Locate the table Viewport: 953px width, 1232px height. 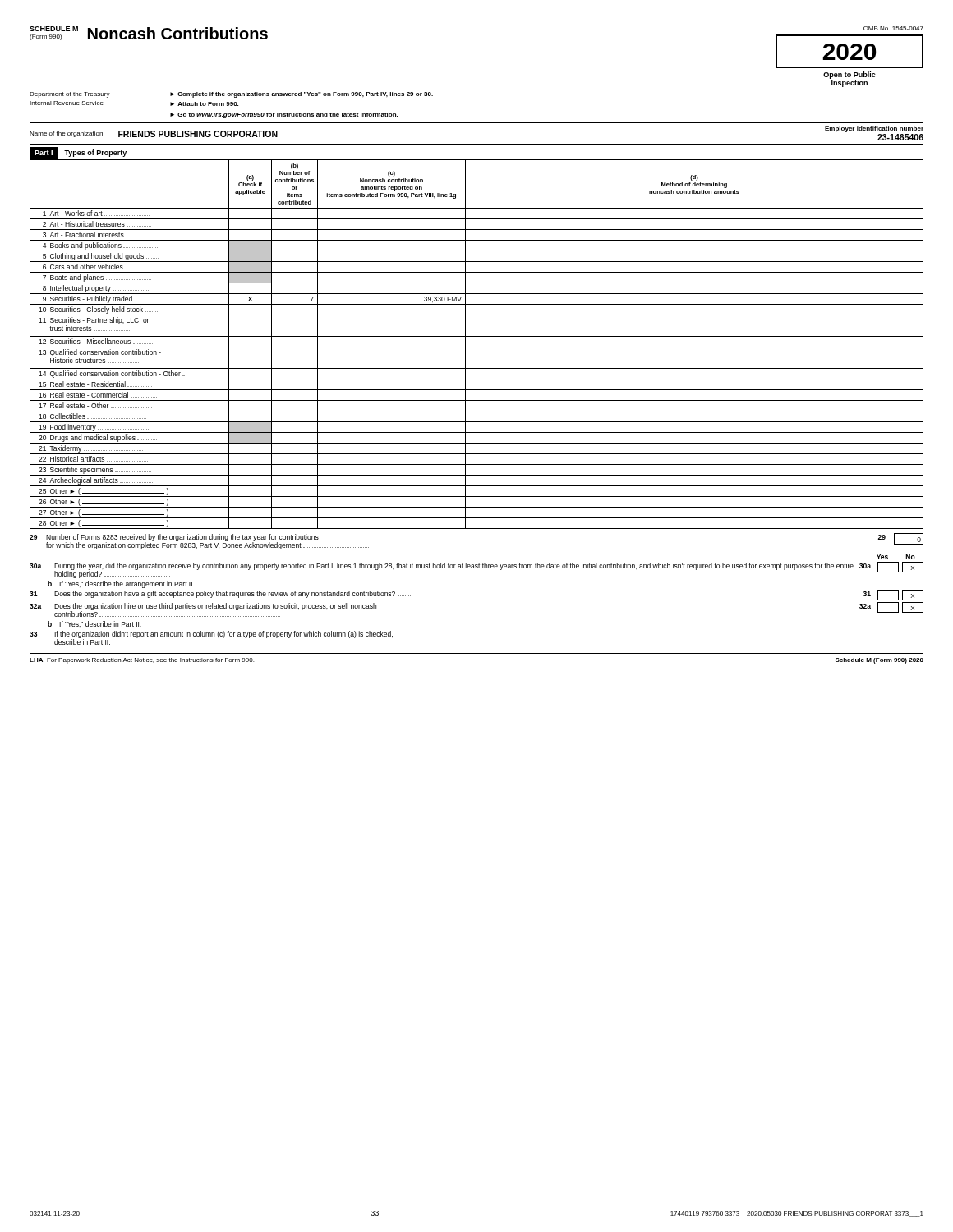click(476, 344)
